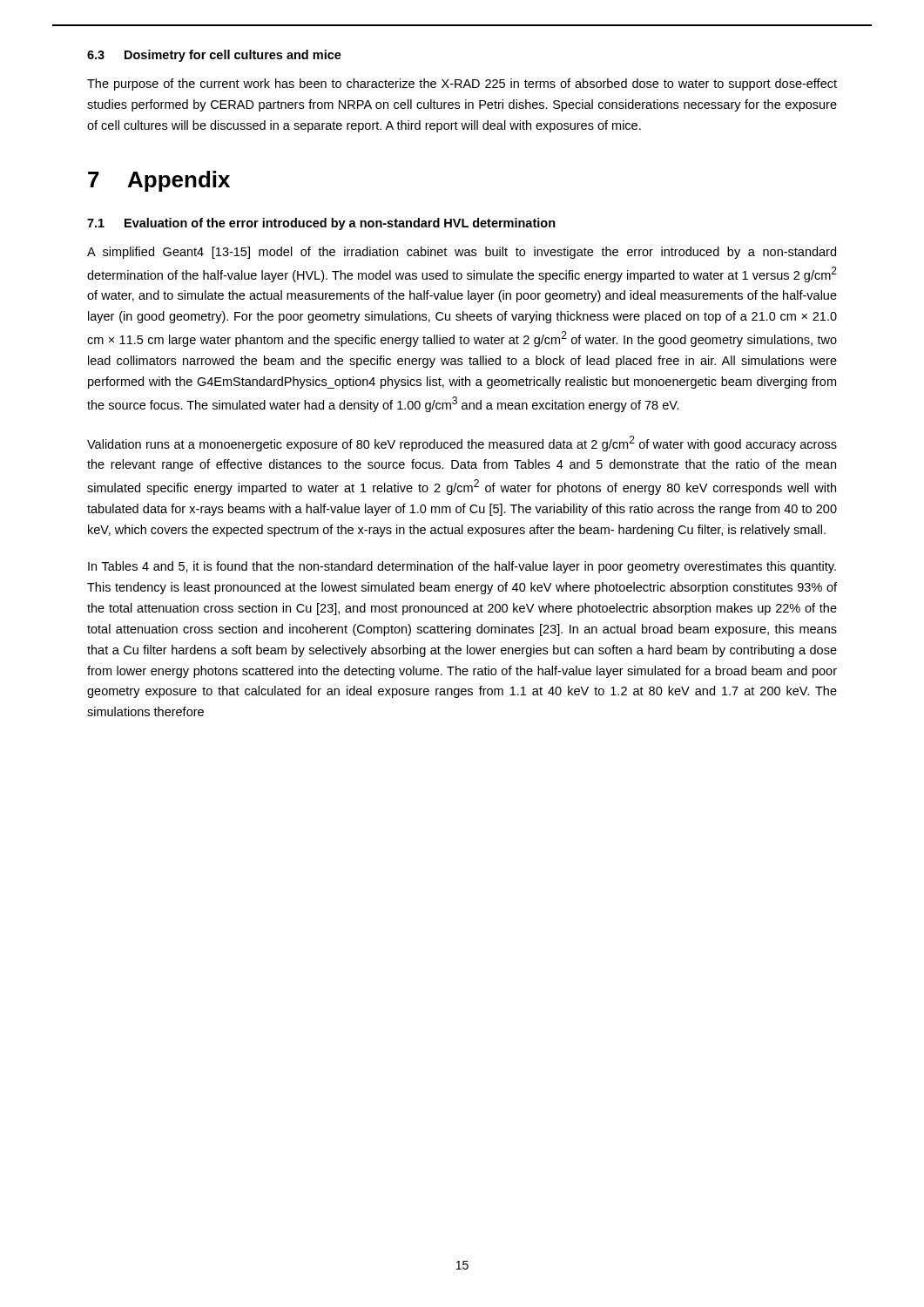This screenshot has width=924, height=1307.
Task: Locate the region starting "6.3Dosimetry for cell cultures and mice"
Action: click(x=214, y=55)
